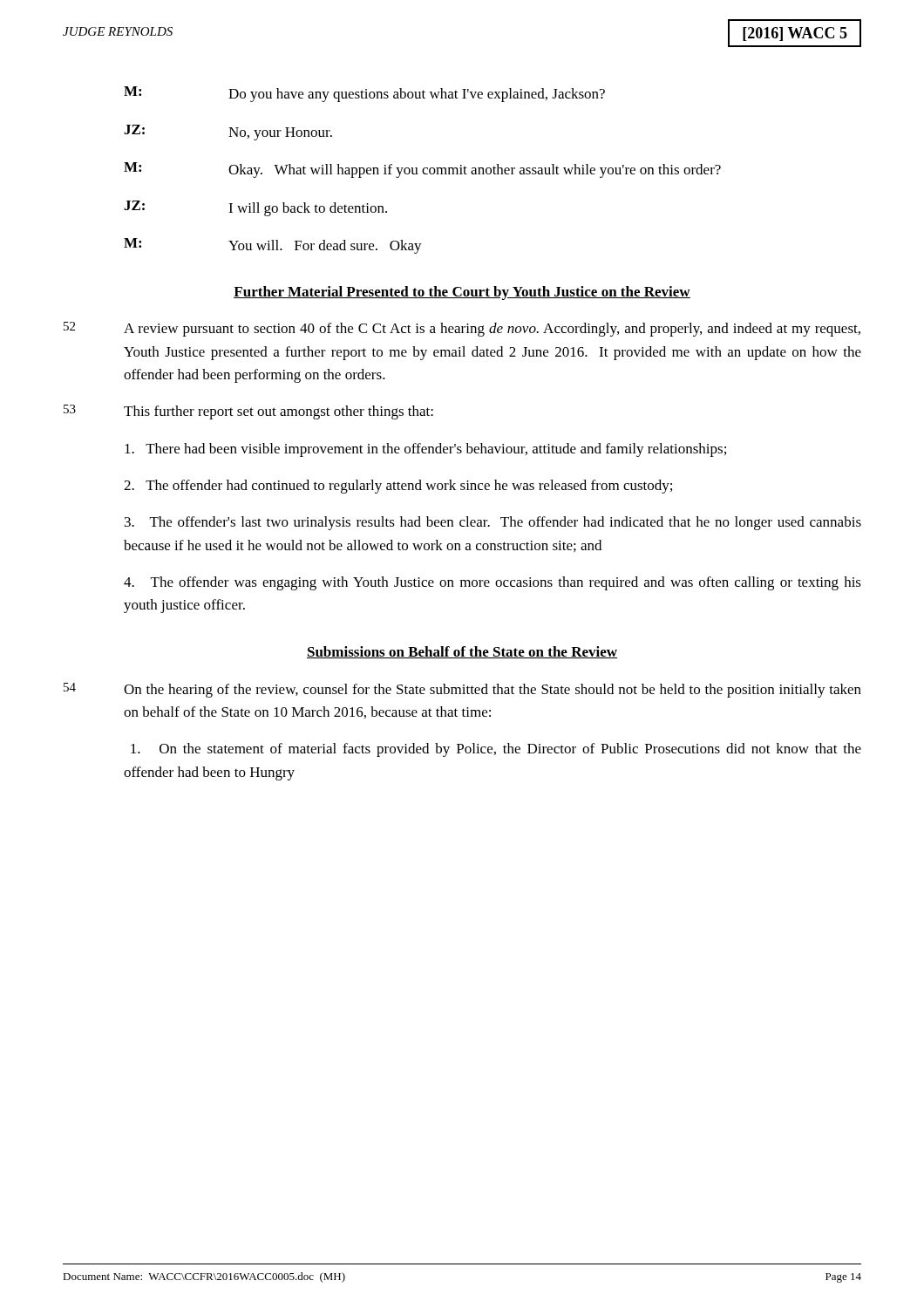Viewport: 924px width, 1308px height.
Task: Click on the text starting "JZ: No, your Honour."
Action: click(x=228, y=133)
